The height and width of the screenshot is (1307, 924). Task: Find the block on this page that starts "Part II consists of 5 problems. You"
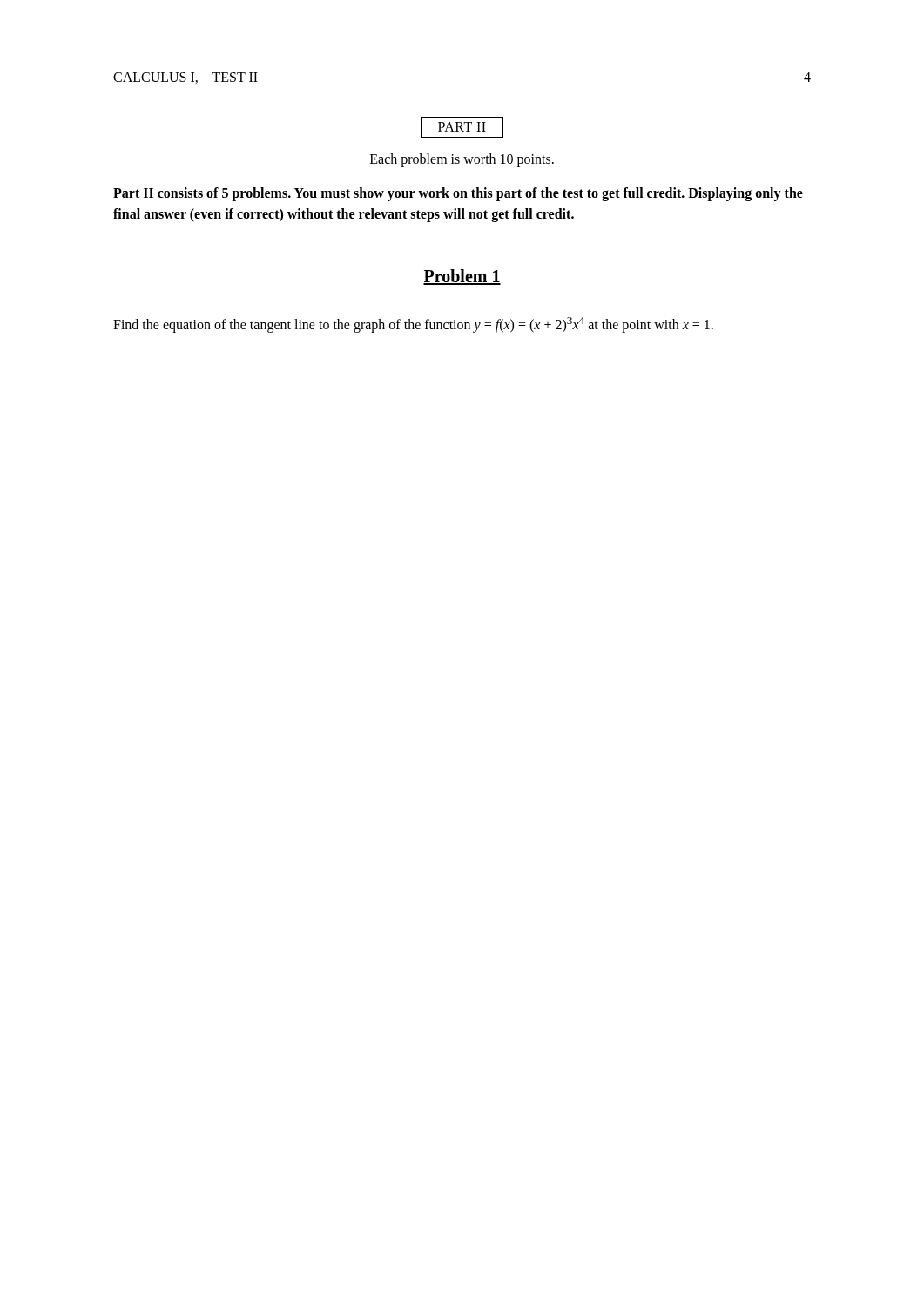click(458, 203)
